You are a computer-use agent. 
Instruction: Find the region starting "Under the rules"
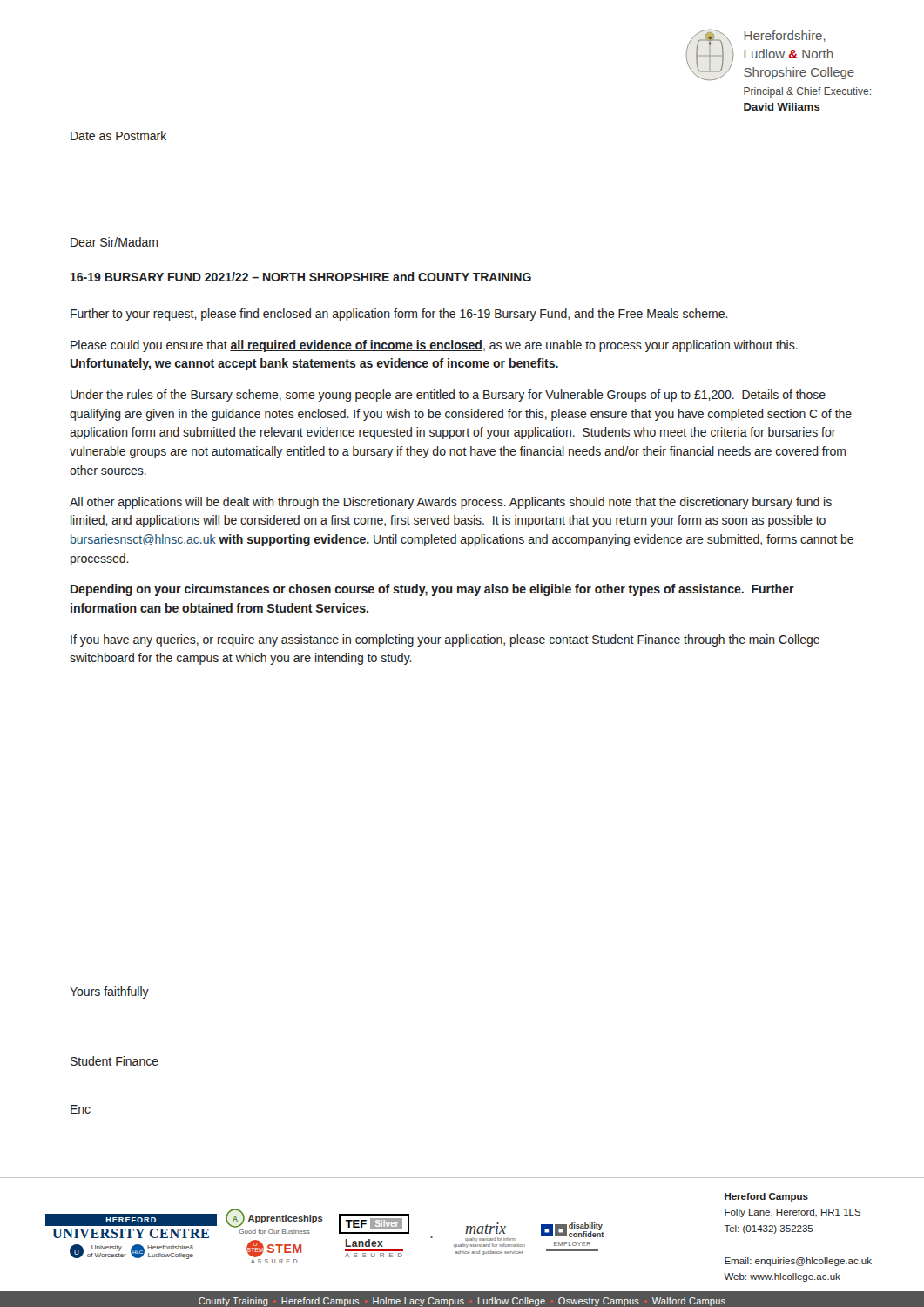[x=461, y=433]
